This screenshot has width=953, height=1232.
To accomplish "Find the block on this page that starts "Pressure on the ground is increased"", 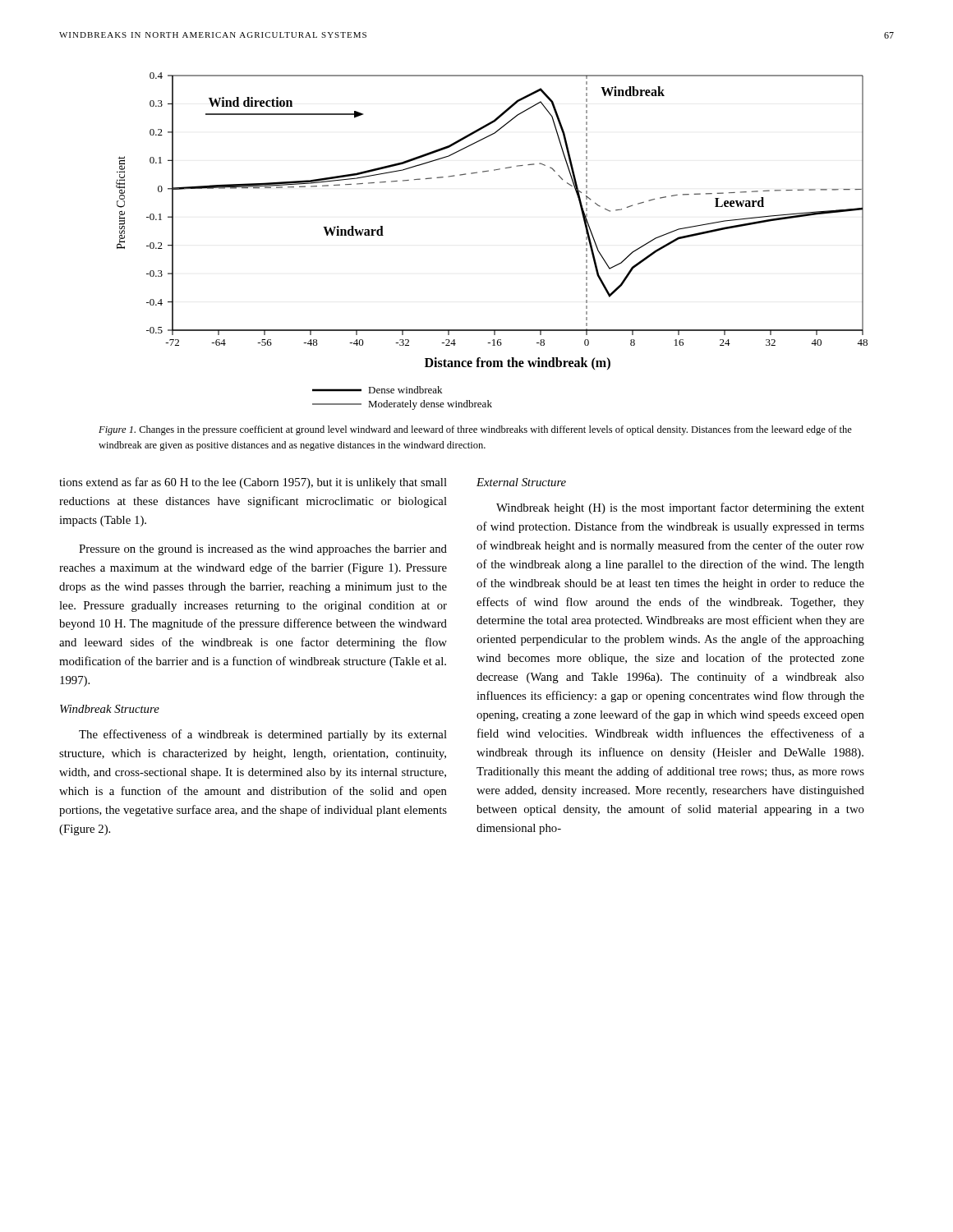I will tap(253, 614).
